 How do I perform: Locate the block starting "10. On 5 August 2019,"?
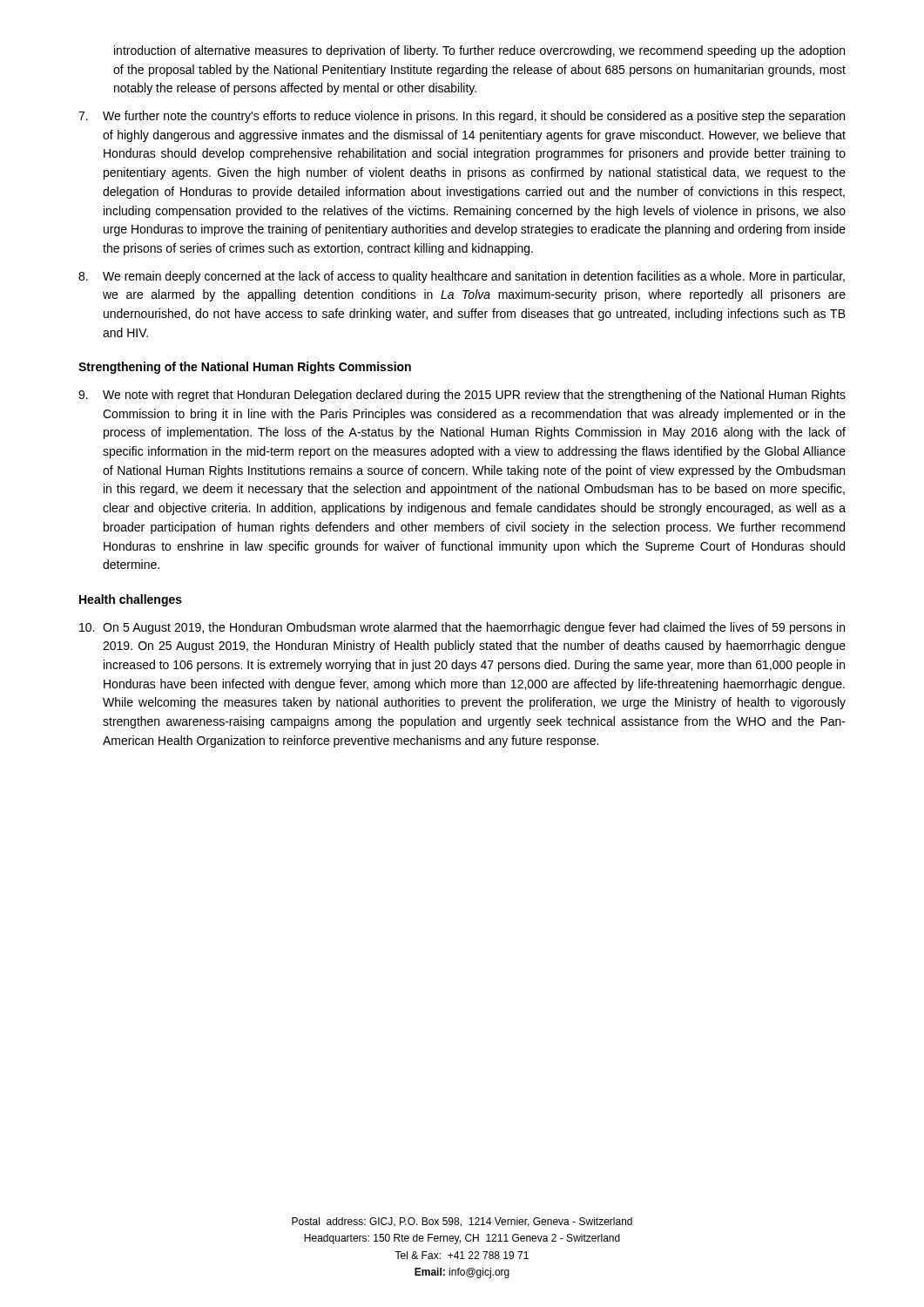coord(462,684)
